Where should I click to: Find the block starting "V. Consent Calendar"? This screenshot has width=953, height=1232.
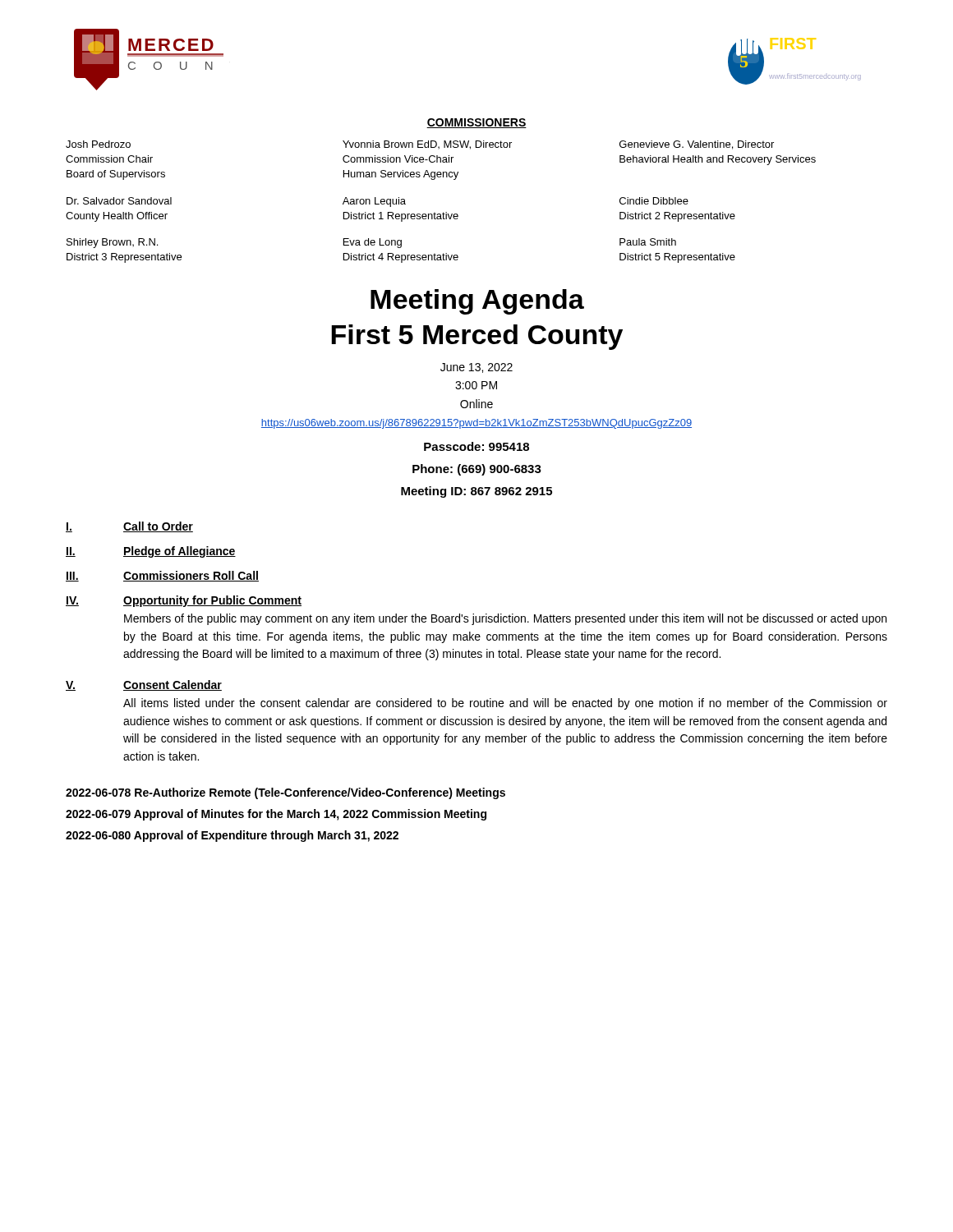point(144,685)
